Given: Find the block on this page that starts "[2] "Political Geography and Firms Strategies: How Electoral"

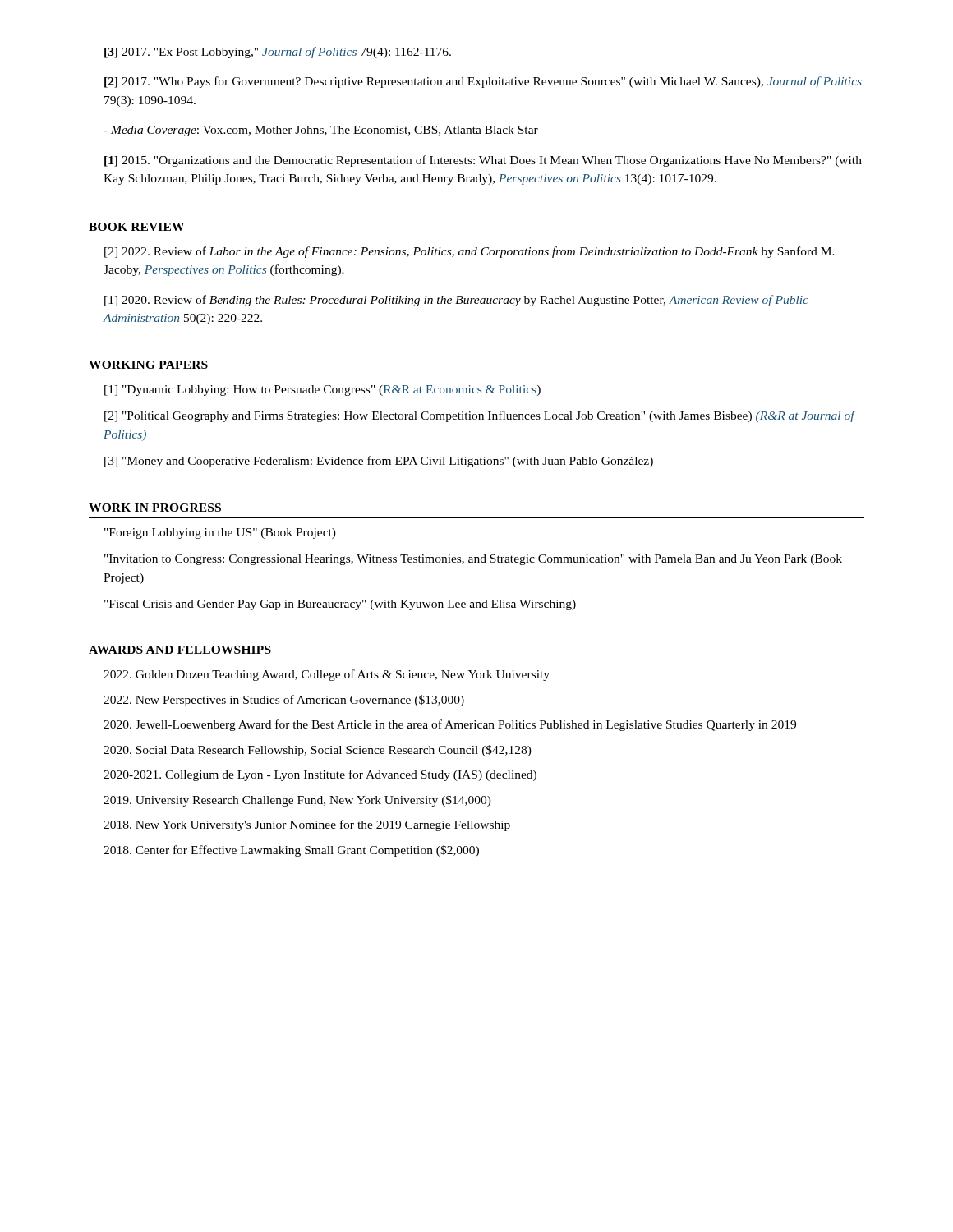Looking at the screenshot, I should pyautogui.click(x=479, y=425).
